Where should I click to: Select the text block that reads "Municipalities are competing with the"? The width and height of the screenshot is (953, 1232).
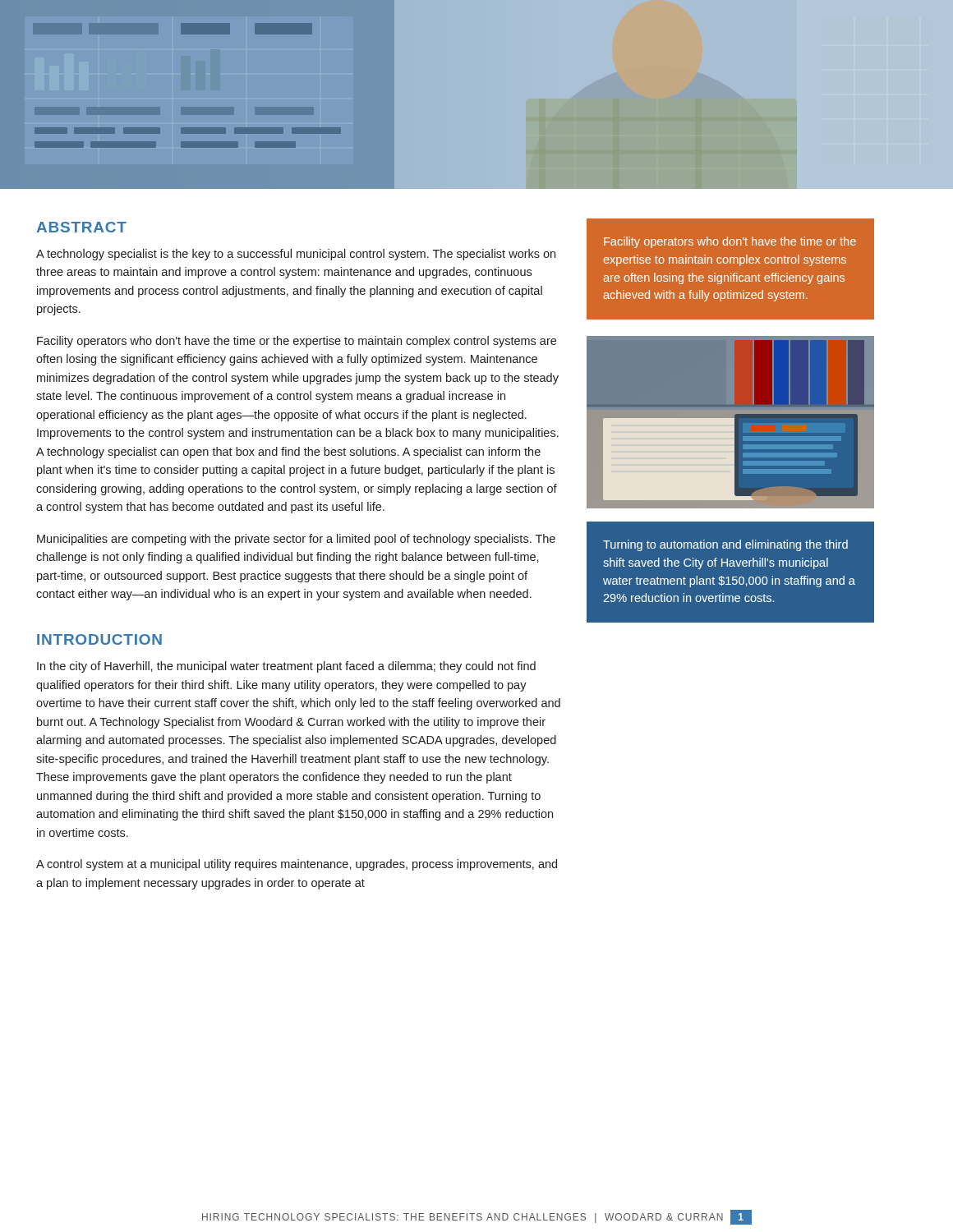click(x=296, y=566)
